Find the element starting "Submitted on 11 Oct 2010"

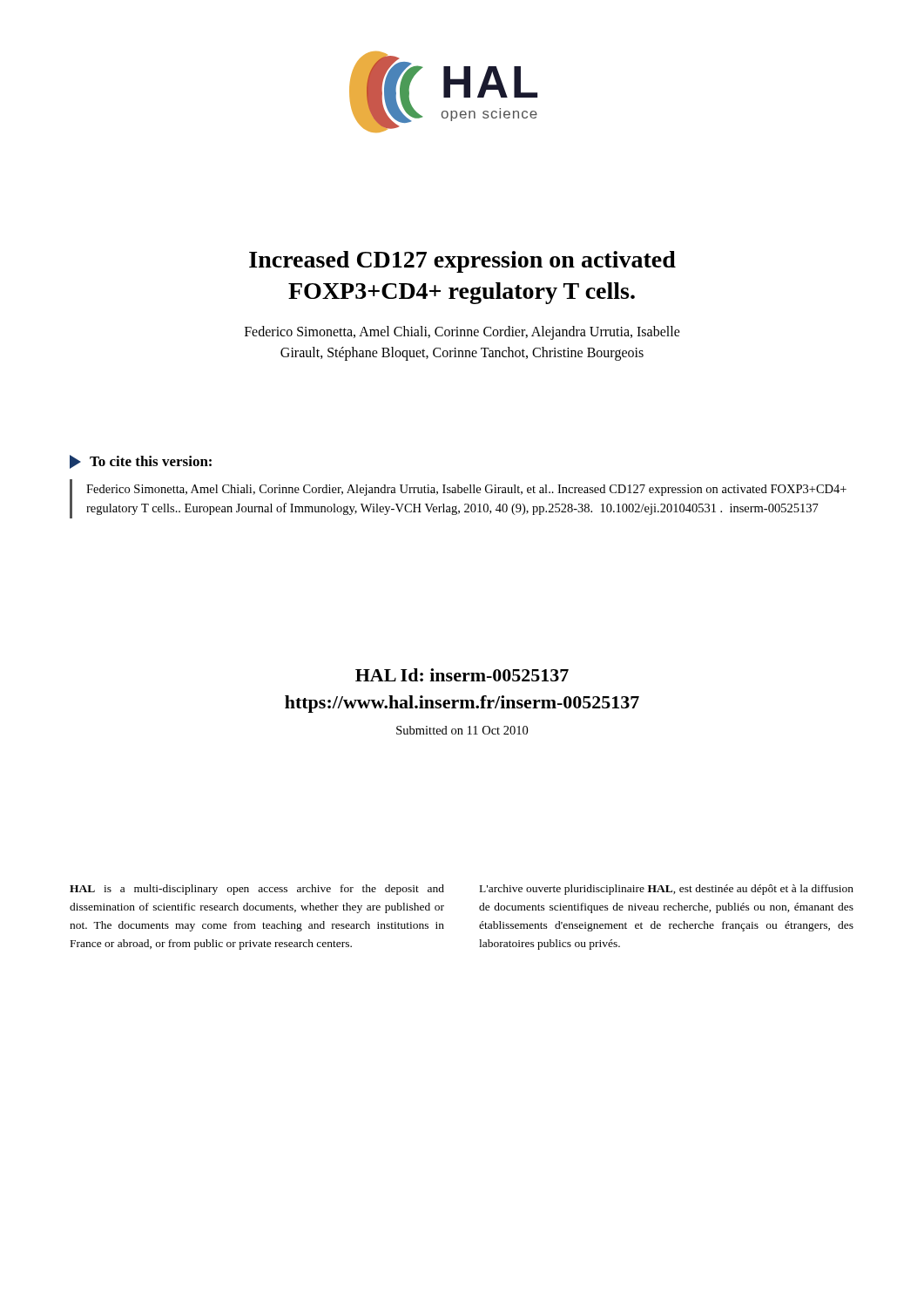click(462, 730)
